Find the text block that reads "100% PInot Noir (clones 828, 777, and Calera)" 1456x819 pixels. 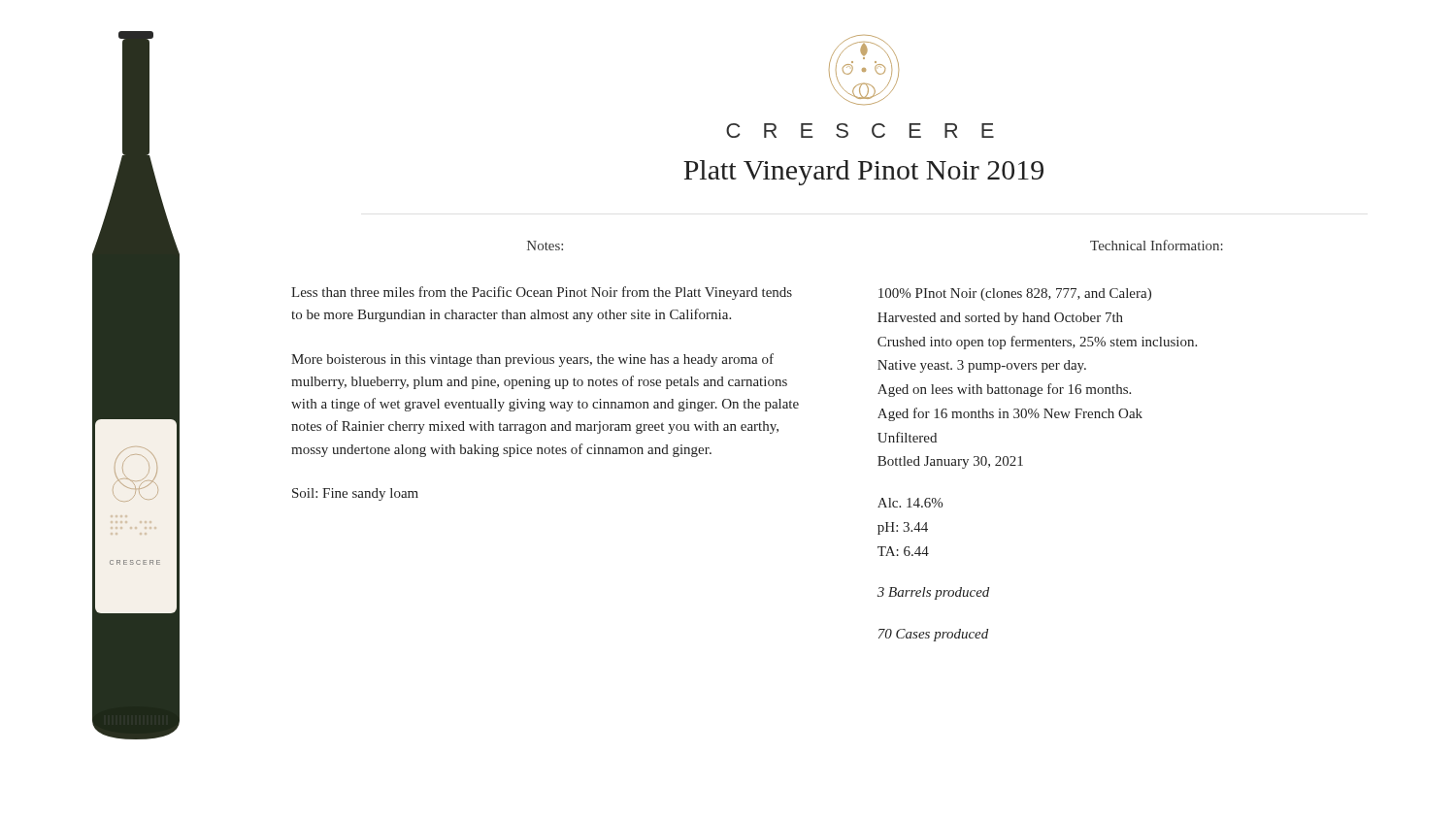tap(1038, 377)
